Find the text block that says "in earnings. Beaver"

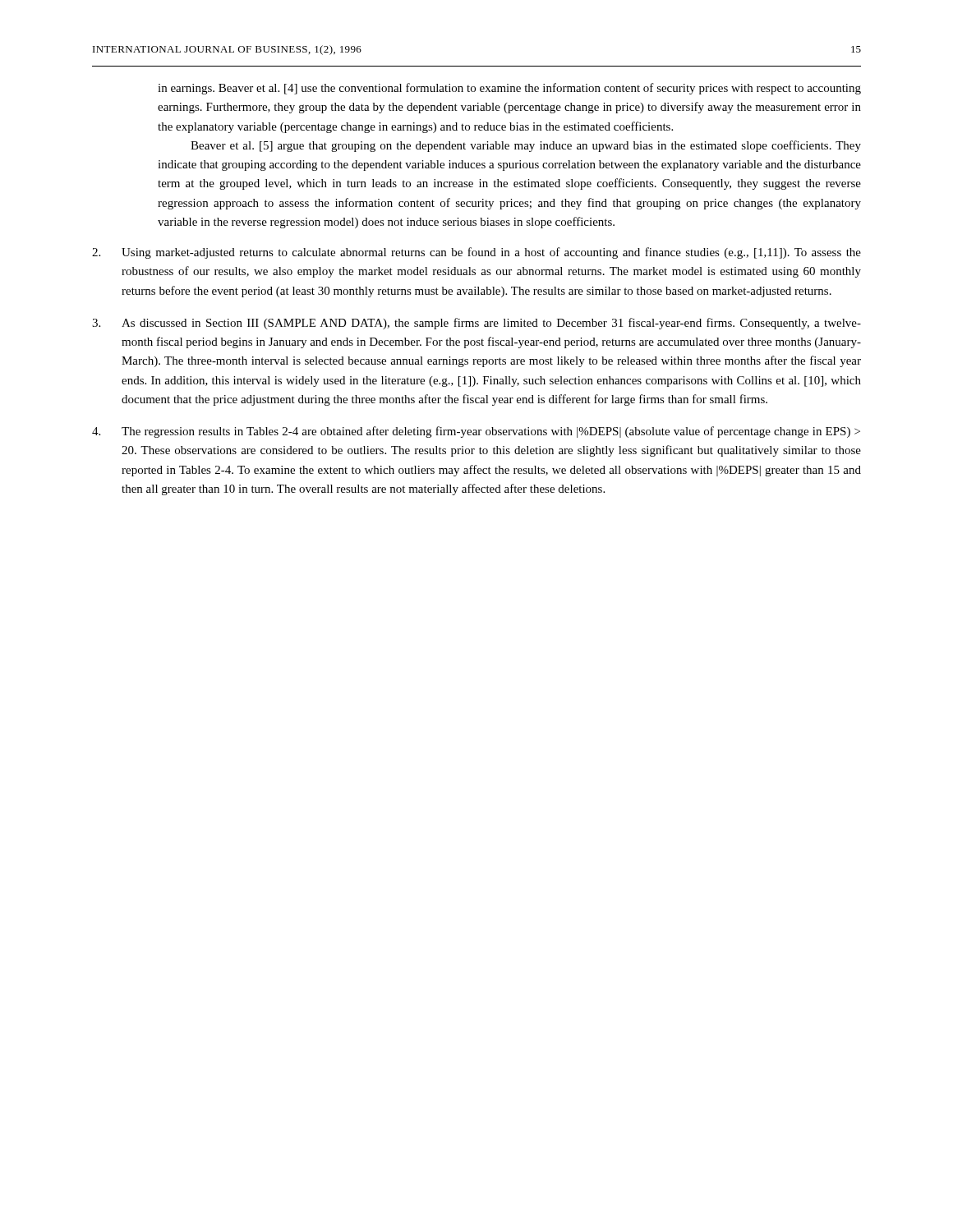tap(509, 155)
